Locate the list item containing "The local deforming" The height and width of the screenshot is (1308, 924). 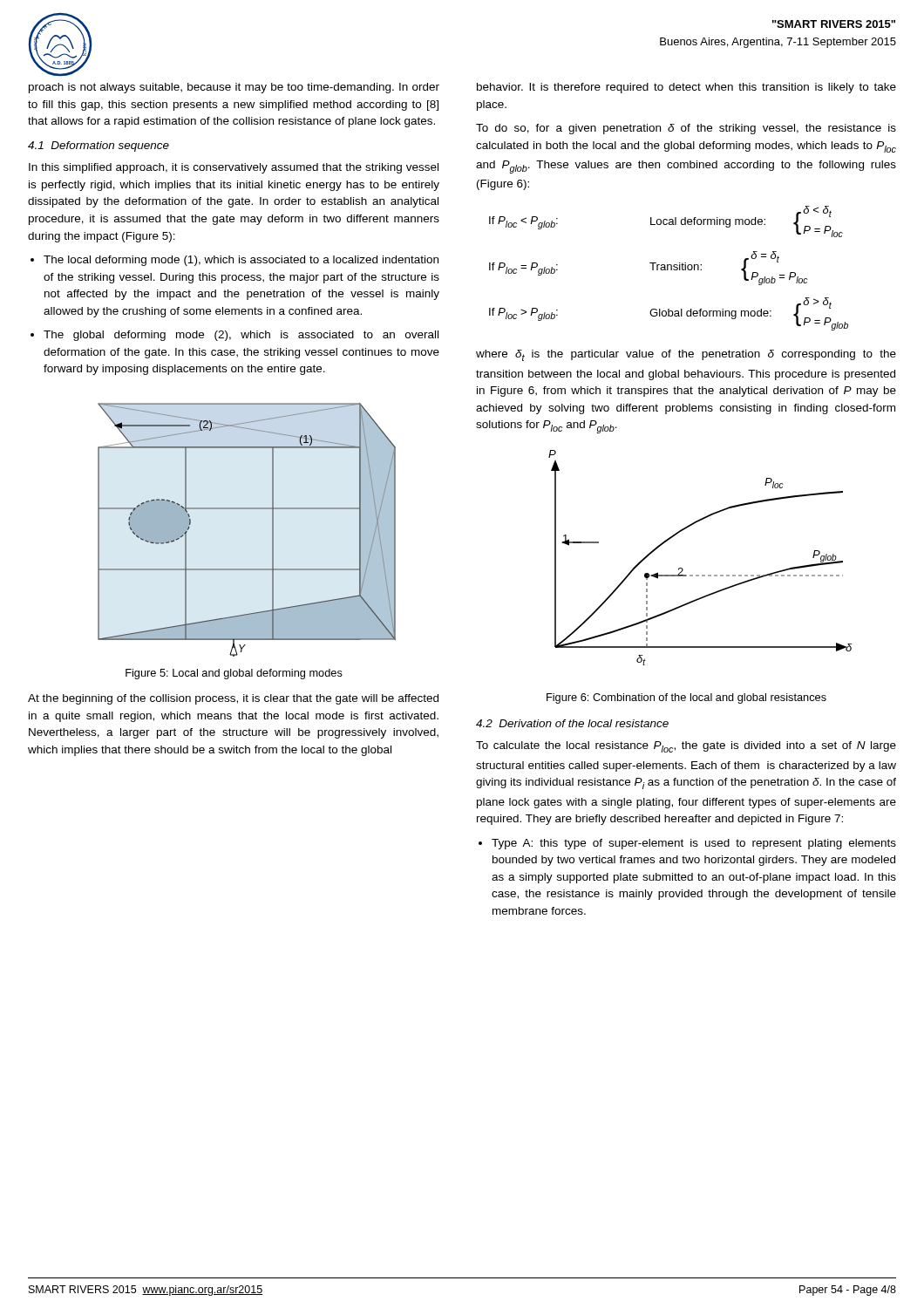tap(241, 285)
